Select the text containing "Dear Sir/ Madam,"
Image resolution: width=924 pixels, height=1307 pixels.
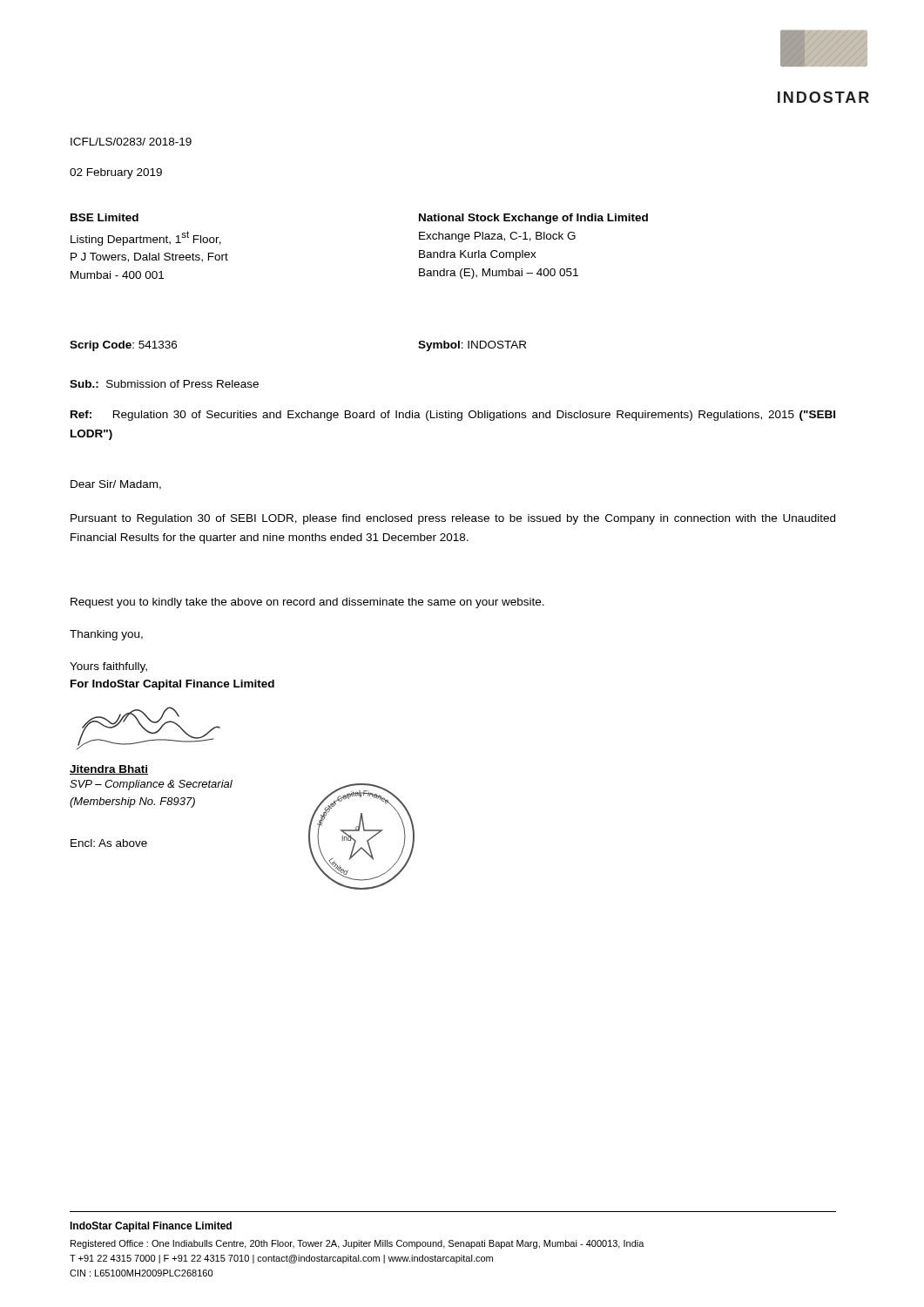click(x=116, y=484)
